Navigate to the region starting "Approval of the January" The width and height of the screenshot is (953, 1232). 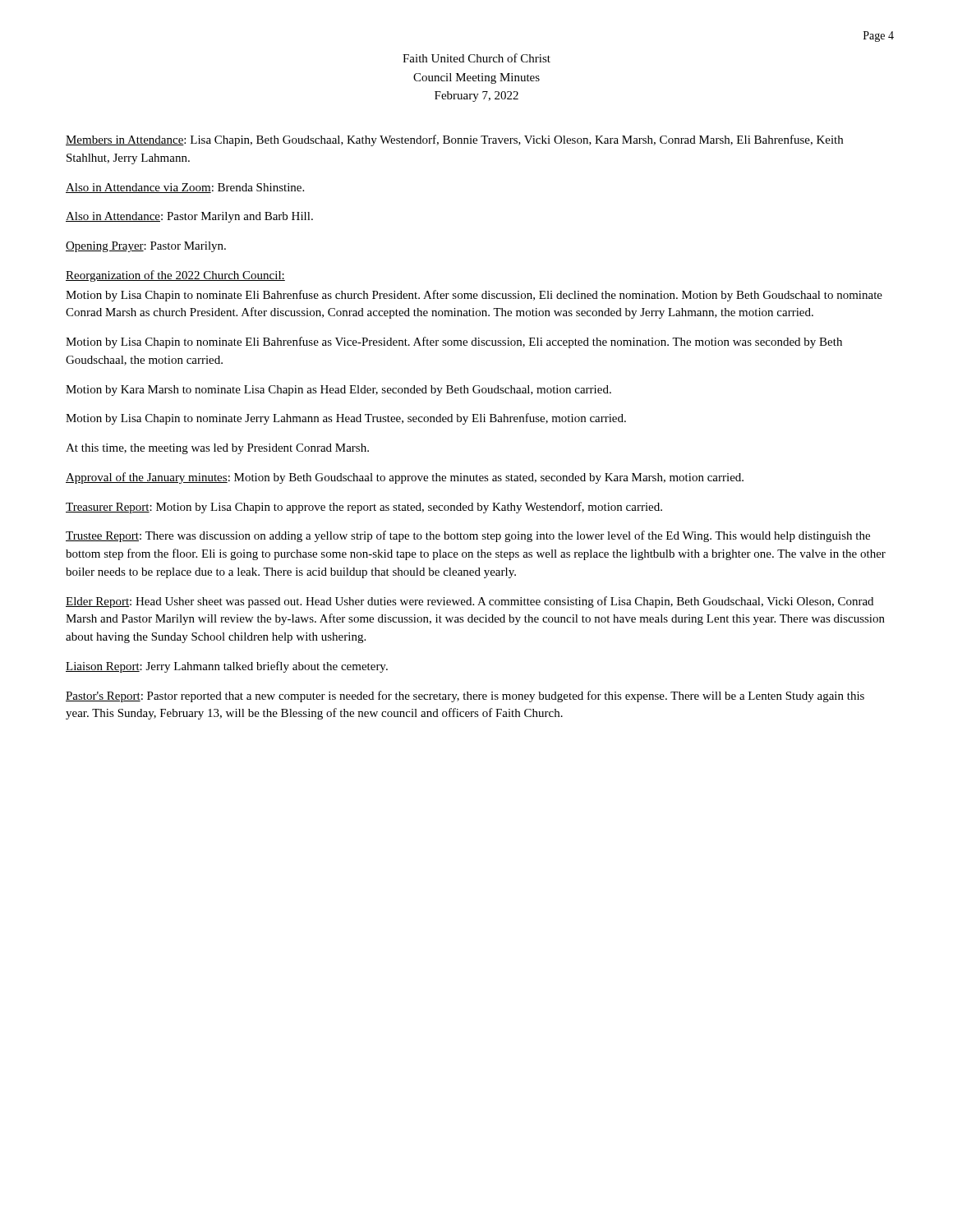(x=405, y=477)
